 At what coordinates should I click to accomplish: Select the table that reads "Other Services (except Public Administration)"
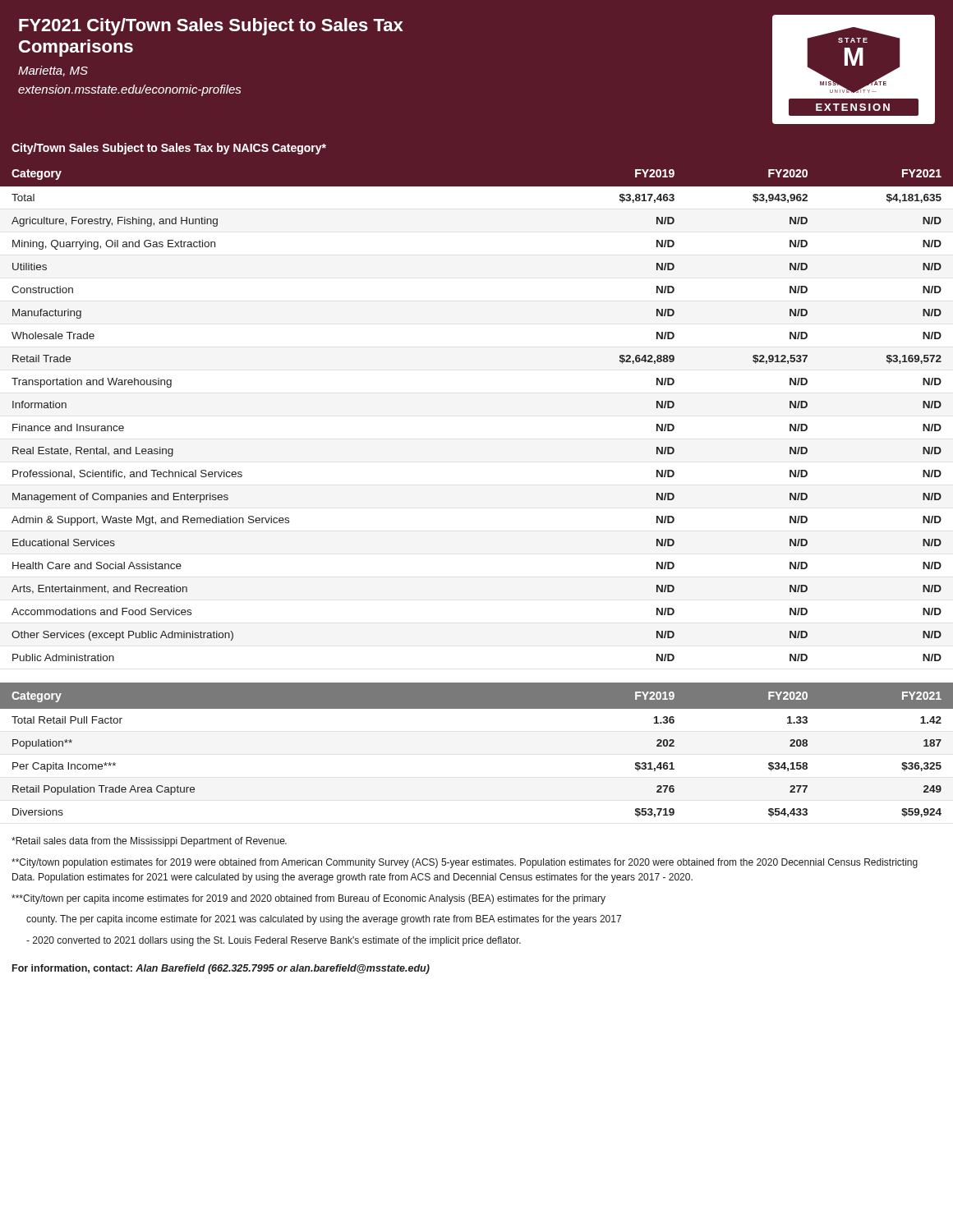[x=476, y=415]
